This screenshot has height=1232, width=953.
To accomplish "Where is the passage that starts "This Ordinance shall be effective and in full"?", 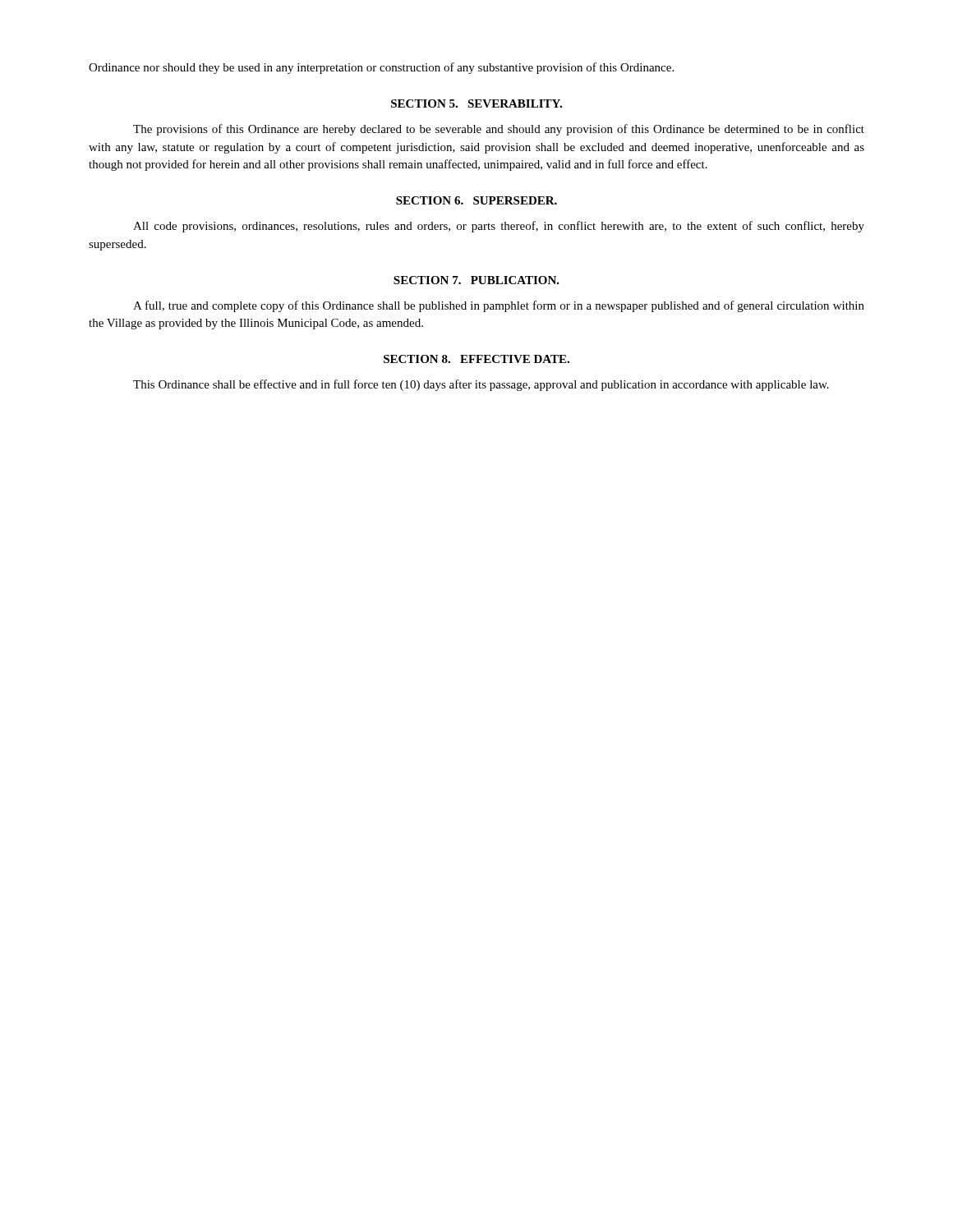I will coord(481,384).
